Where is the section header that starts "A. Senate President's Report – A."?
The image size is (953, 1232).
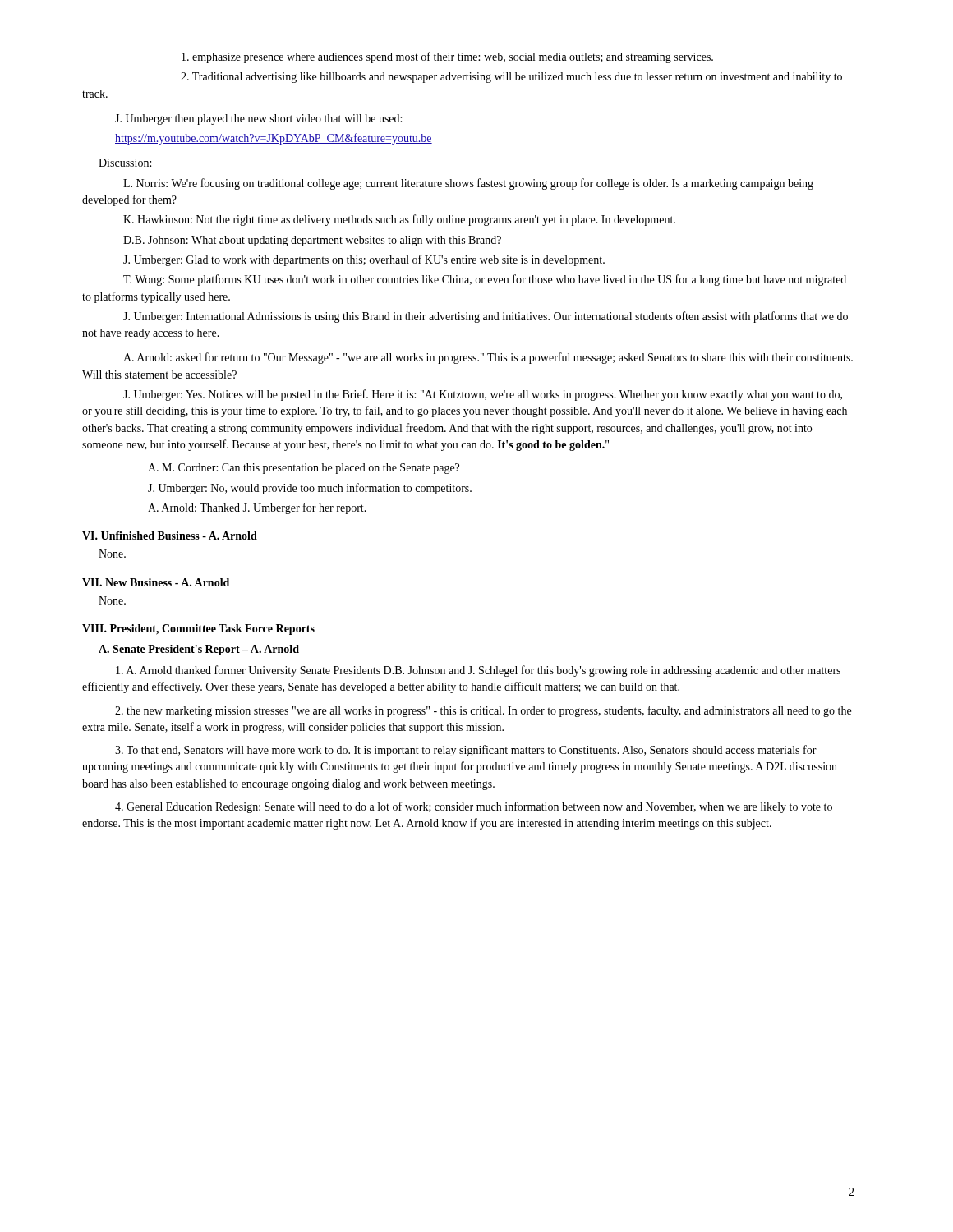pyautogui.click(x=199, y=649)
